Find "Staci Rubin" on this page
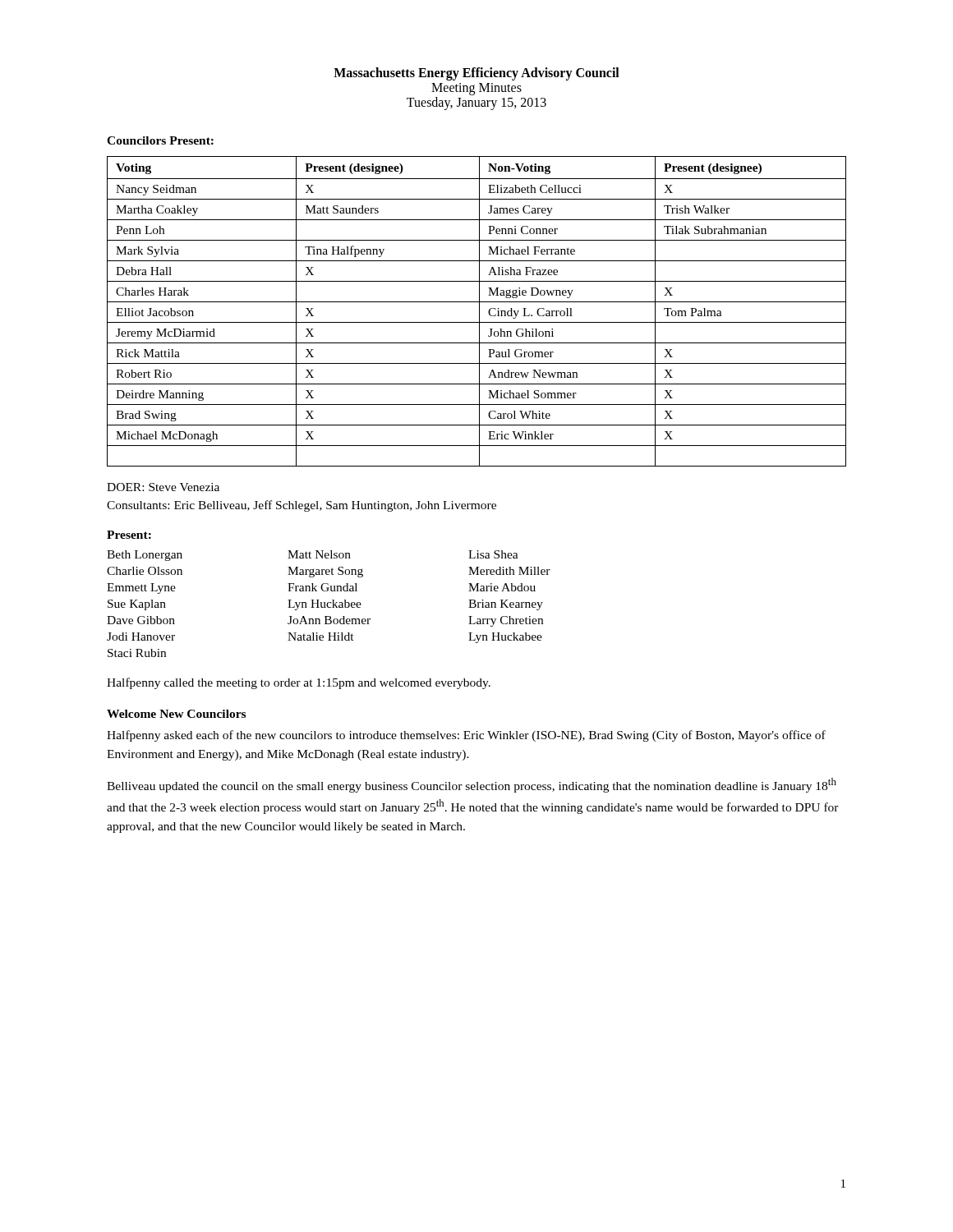Viewport: 953px width, 1232px height. tap(137, 653)
